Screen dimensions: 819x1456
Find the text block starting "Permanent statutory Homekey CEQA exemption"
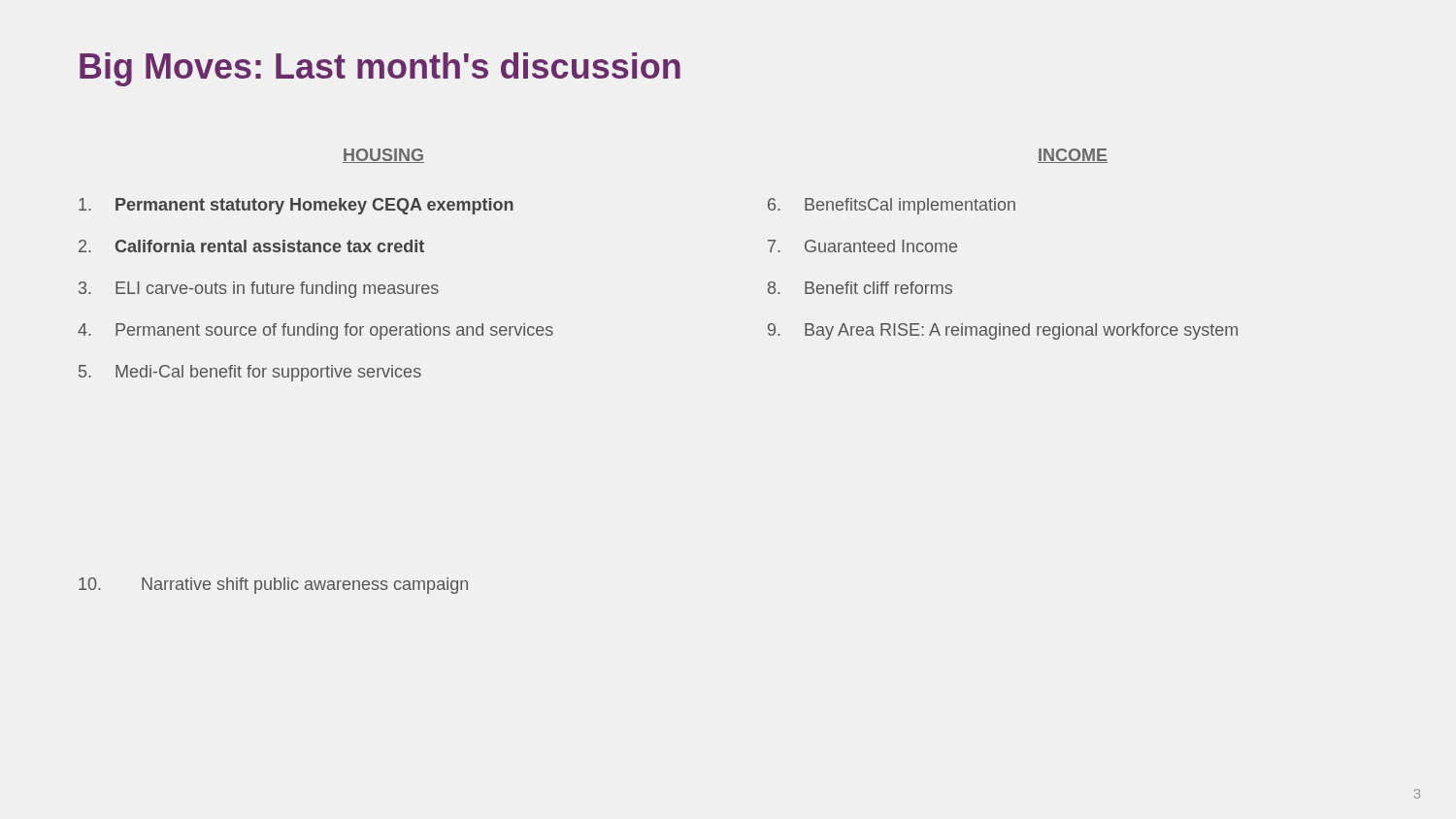tap(383, 205)
